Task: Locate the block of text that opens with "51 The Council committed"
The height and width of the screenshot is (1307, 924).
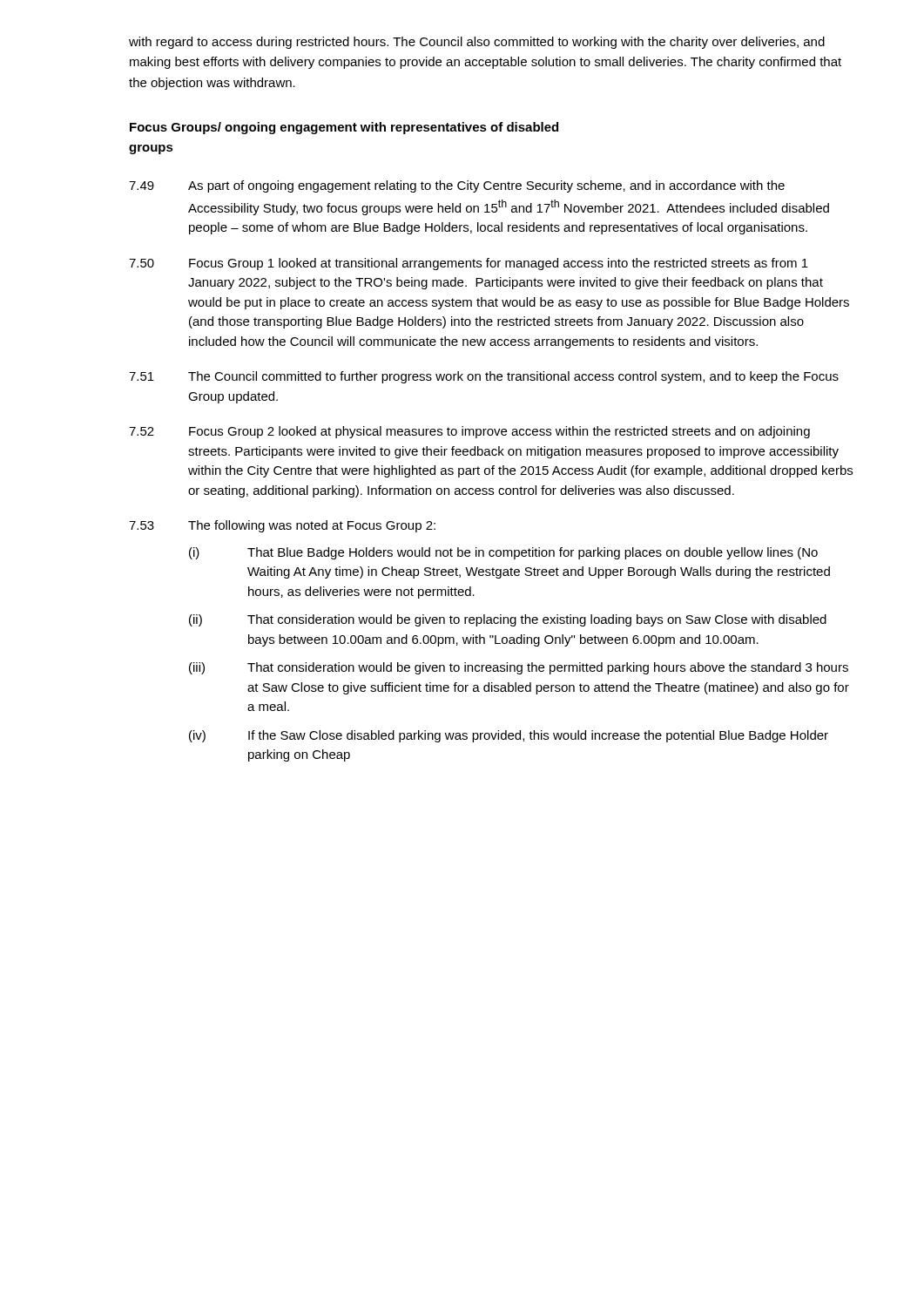Action: (492, 387)
